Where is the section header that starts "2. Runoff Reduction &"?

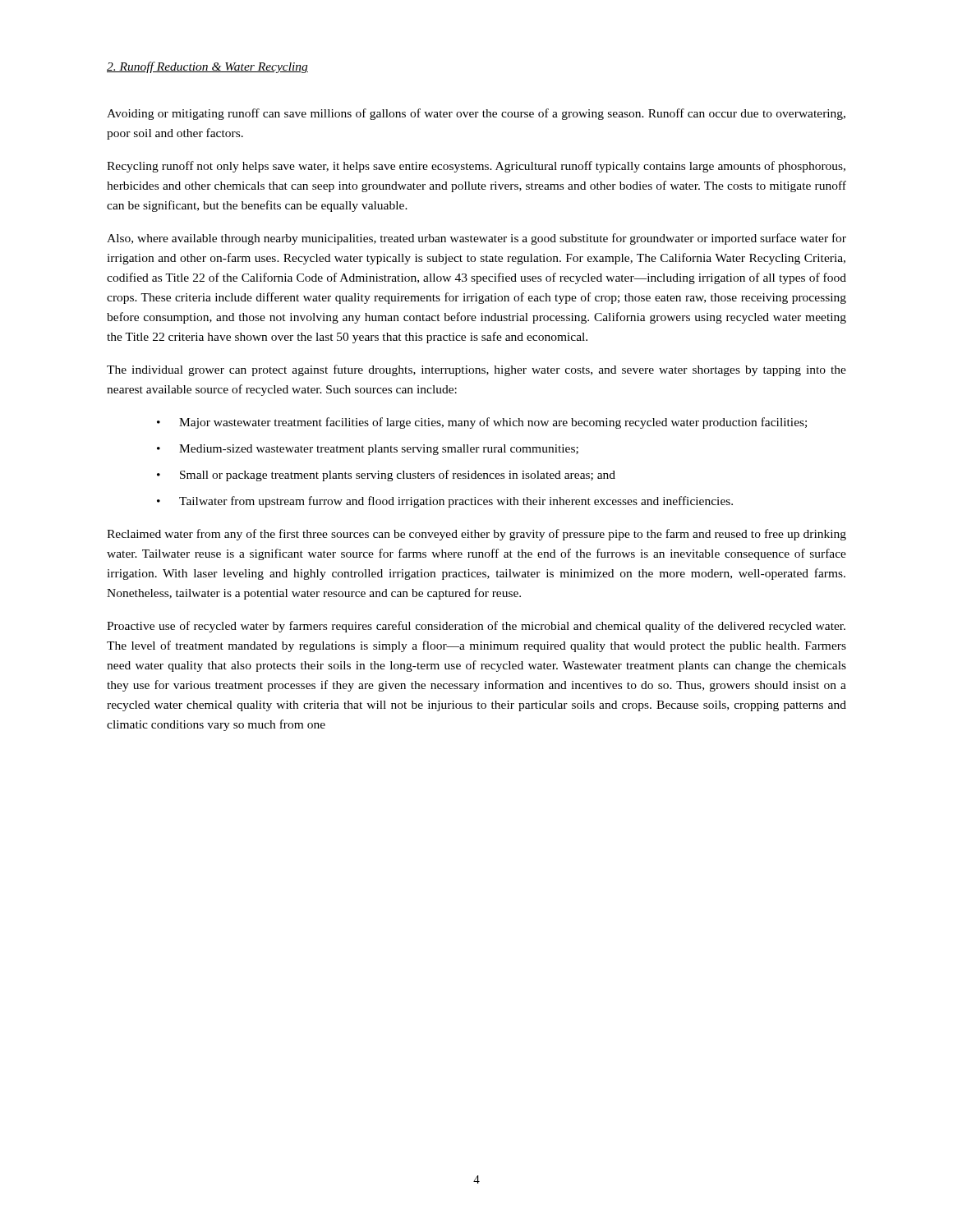207,67
